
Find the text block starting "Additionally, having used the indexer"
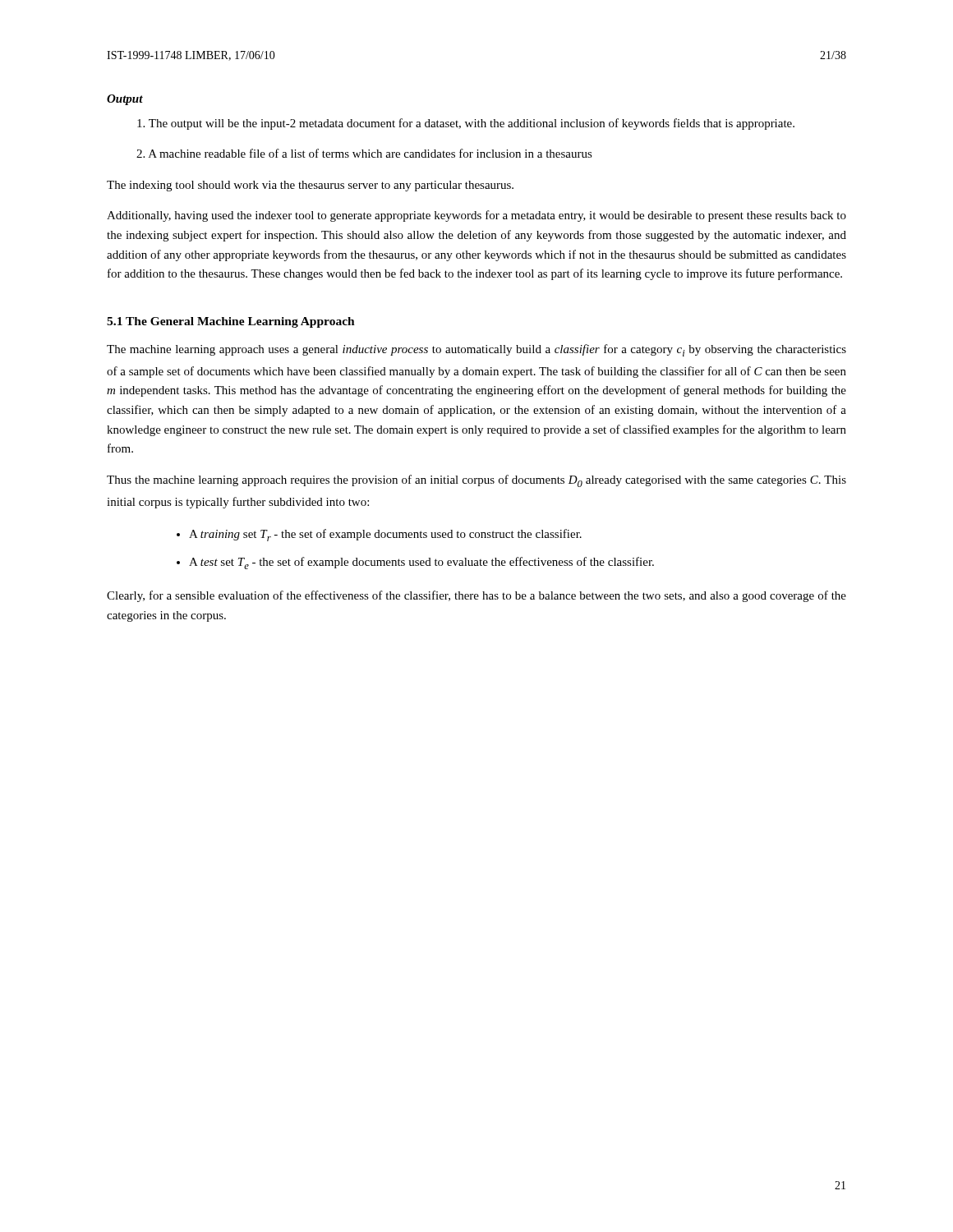click(x=476, y=245)
